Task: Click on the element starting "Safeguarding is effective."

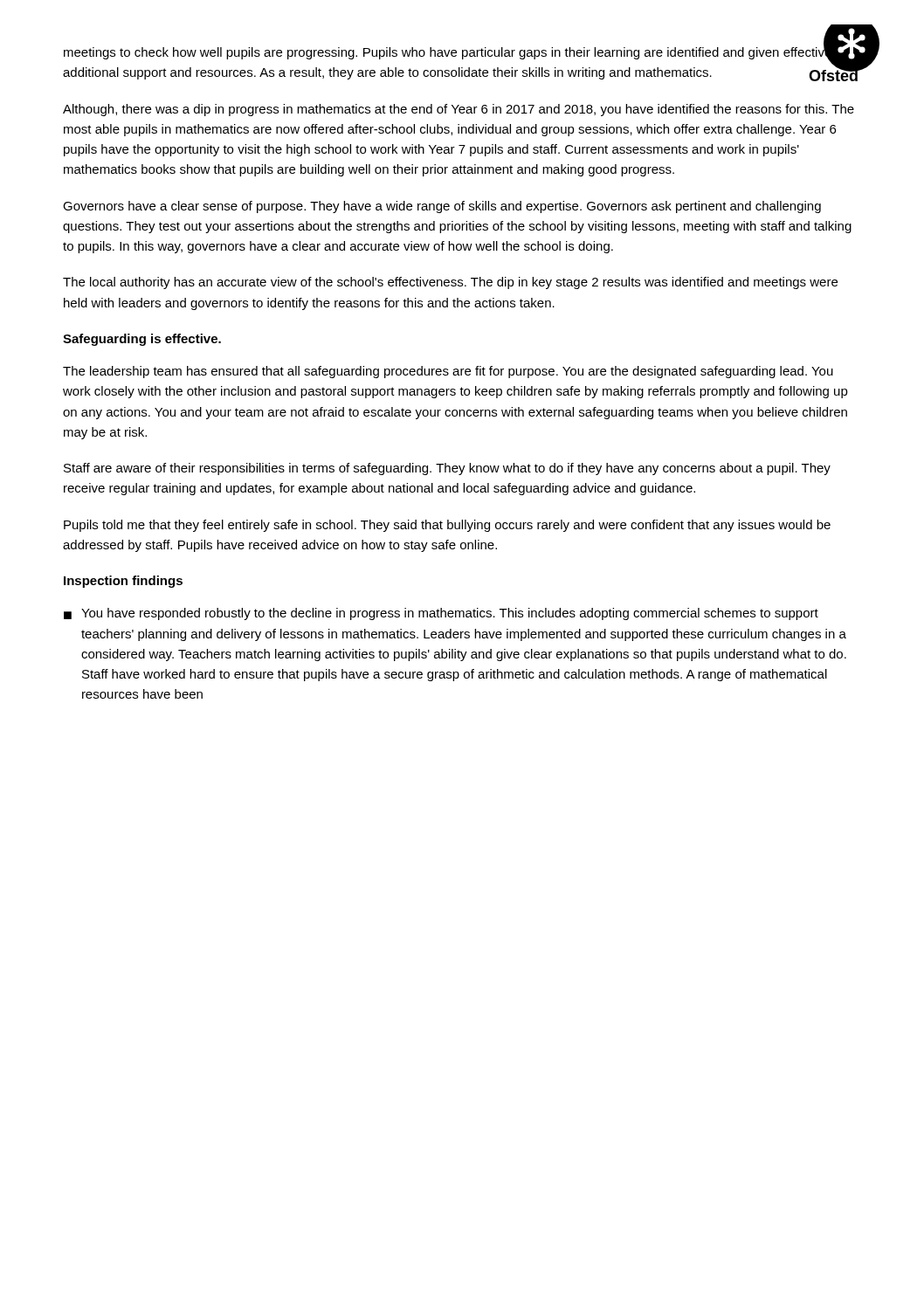Action: 142,338
